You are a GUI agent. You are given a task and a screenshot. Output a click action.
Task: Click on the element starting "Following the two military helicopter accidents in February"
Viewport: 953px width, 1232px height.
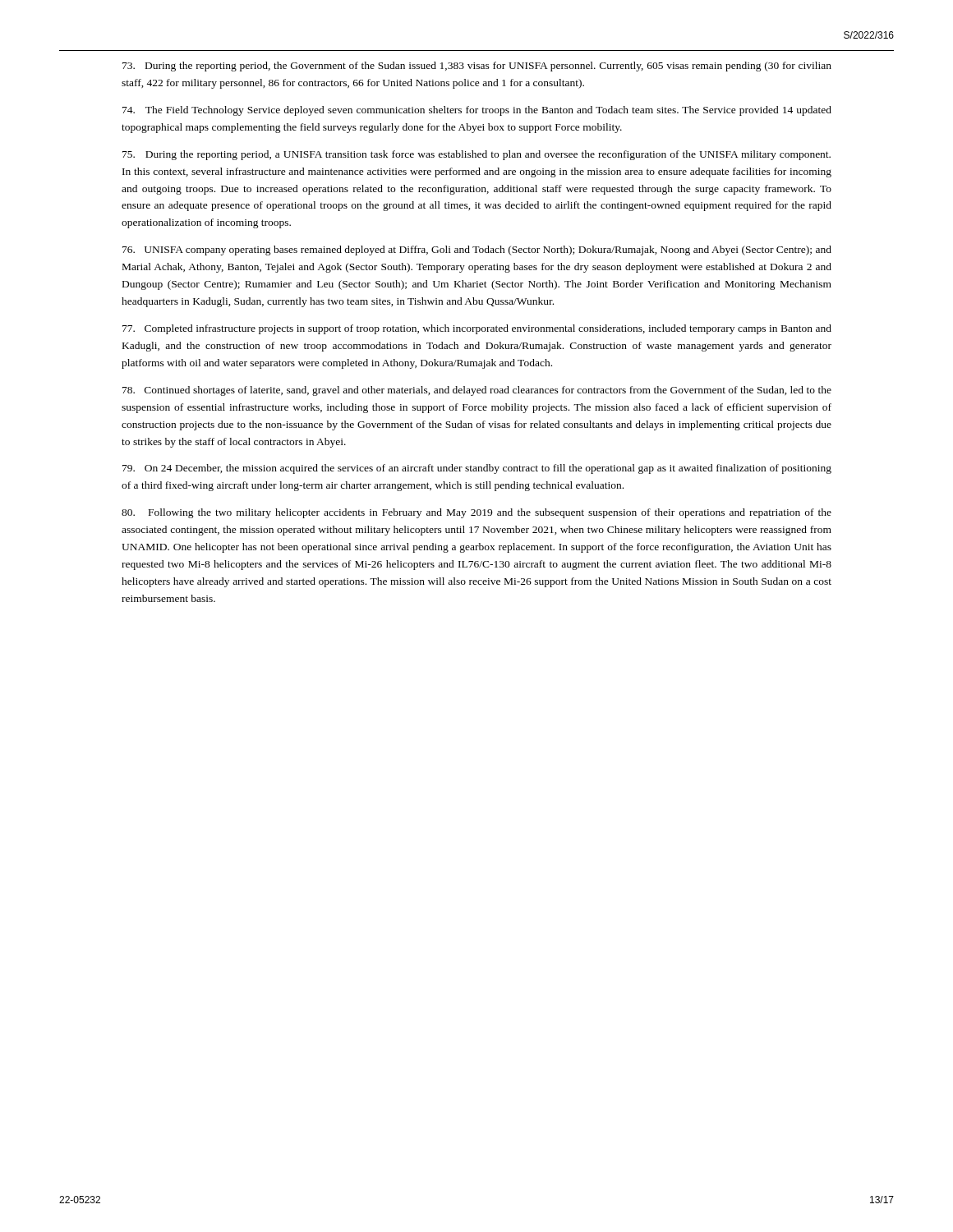click(476, 555)
